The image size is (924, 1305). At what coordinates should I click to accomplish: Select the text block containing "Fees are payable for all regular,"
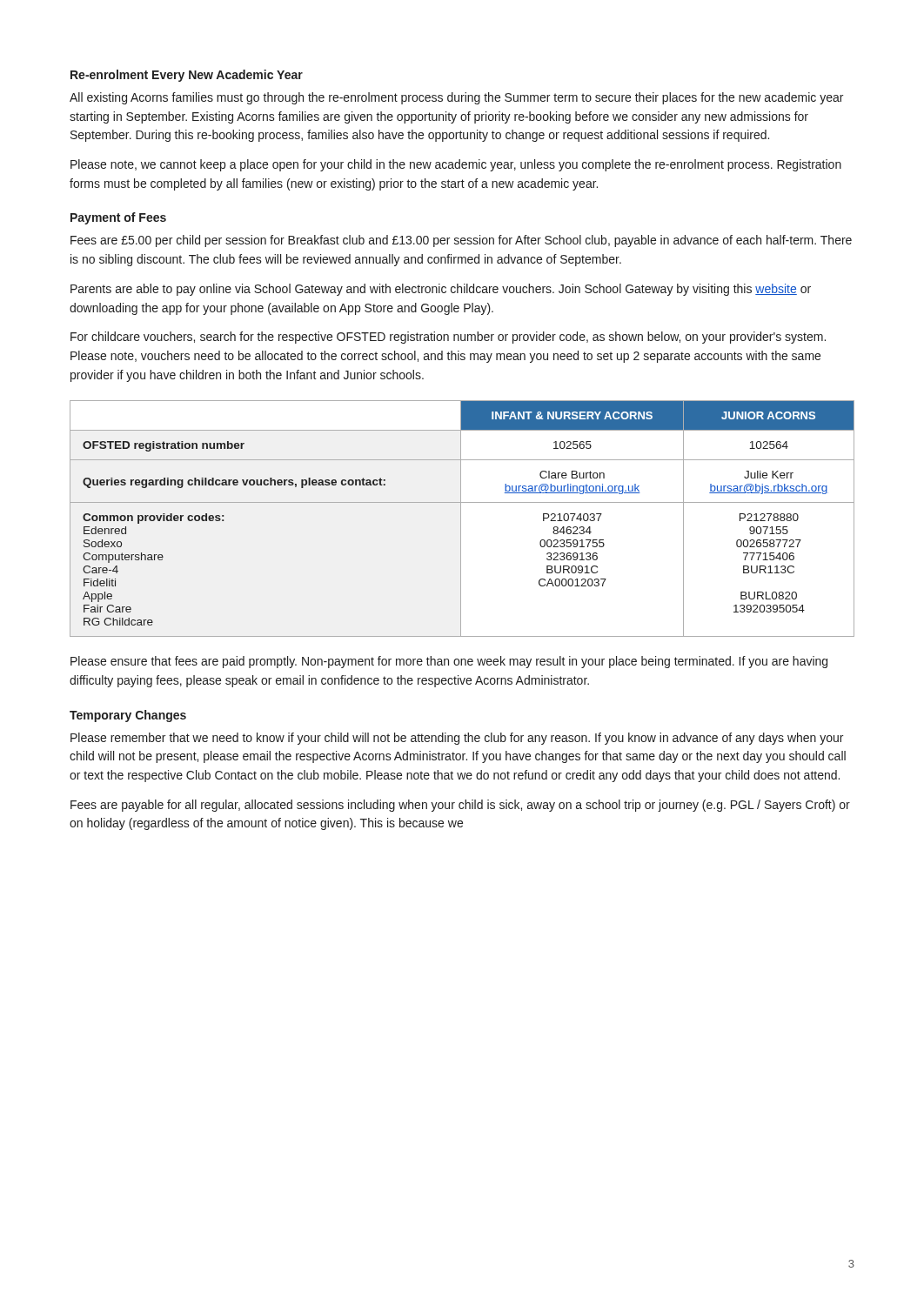pyautogui.click(x=460, y=814)
